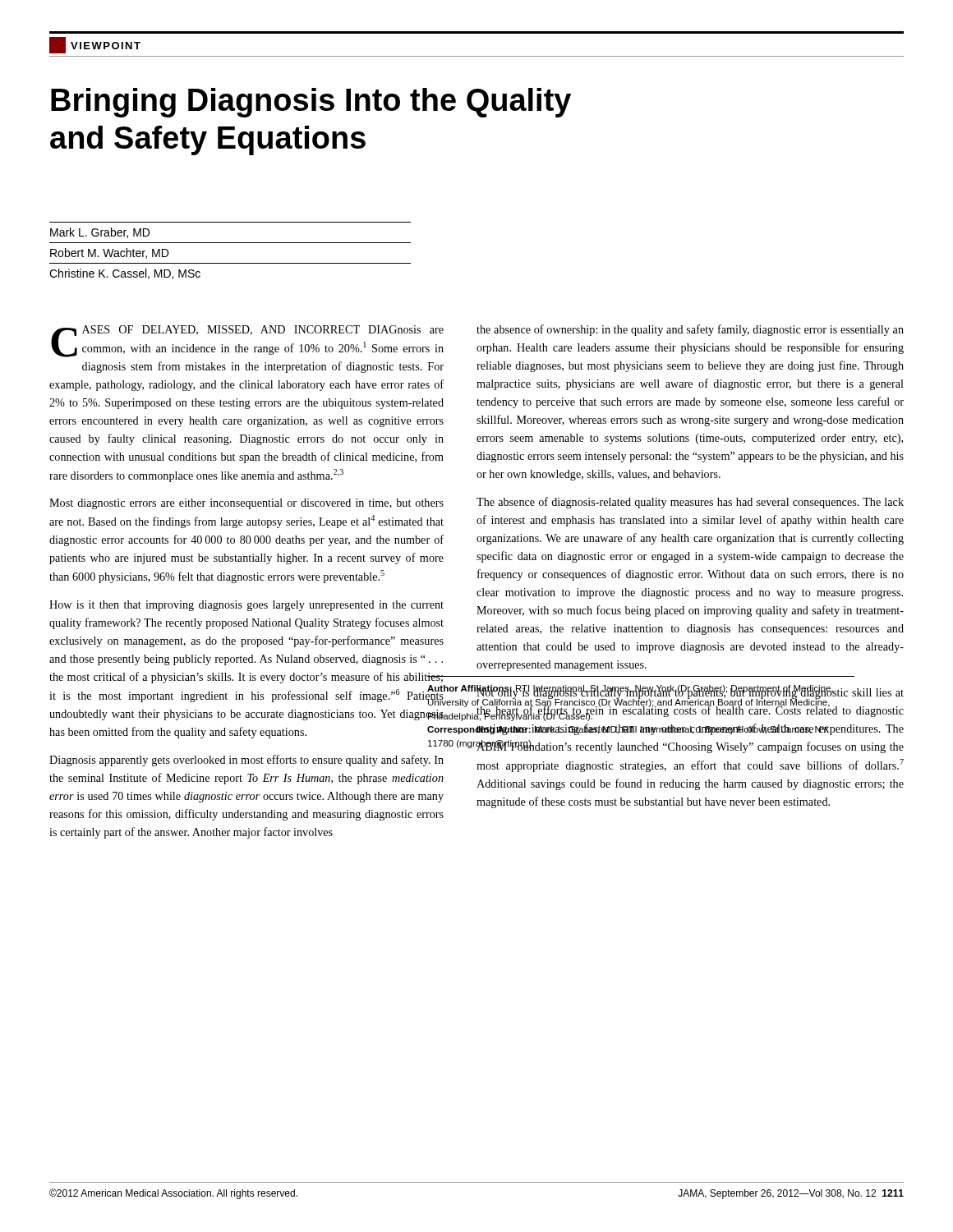Point to "Robert M. Wachter, MD"
Viewport: 953px width, 1232px height.
109,253
